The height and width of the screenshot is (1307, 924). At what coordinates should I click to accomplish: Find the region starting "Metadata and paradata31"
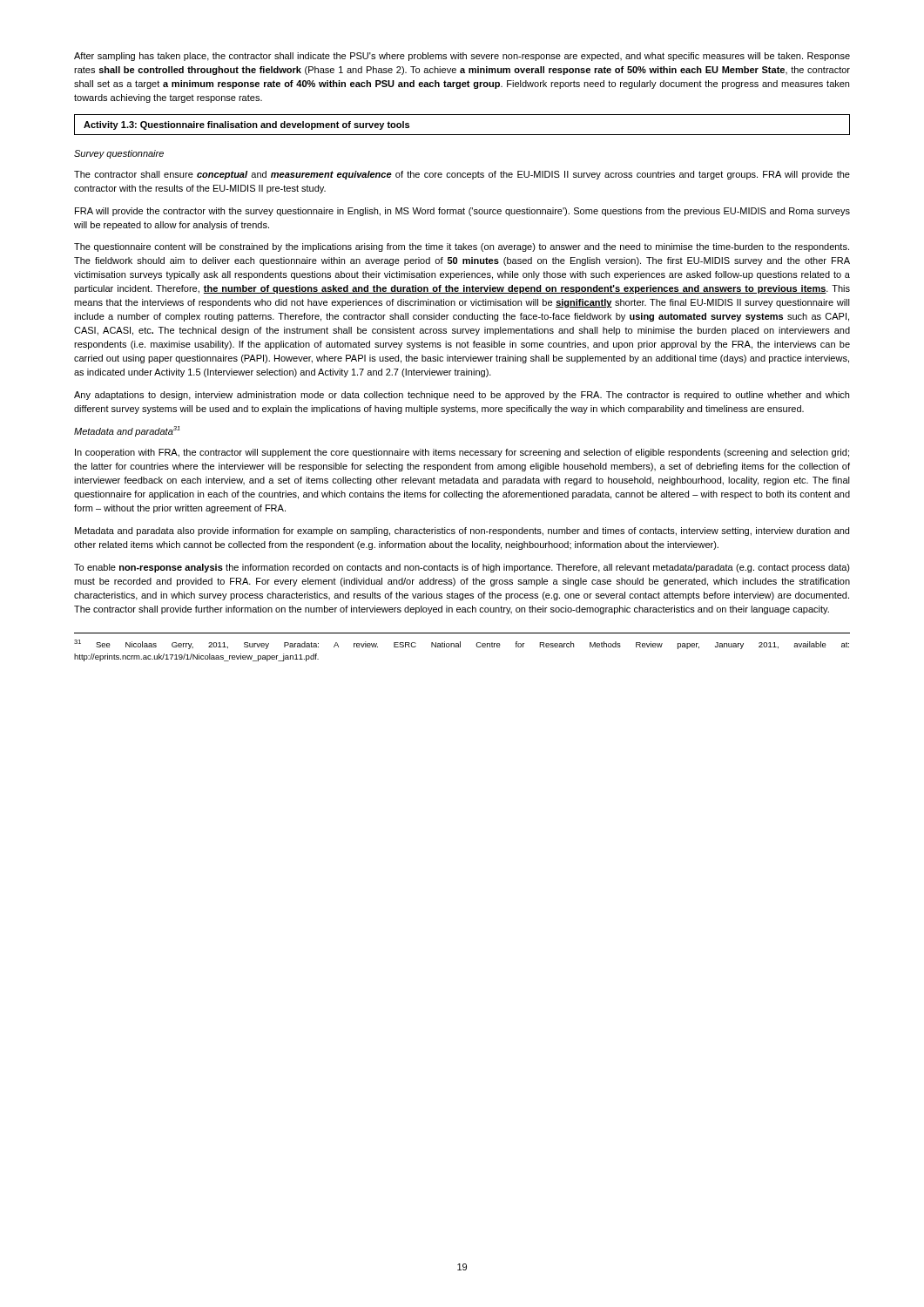[x=127, y=431]
